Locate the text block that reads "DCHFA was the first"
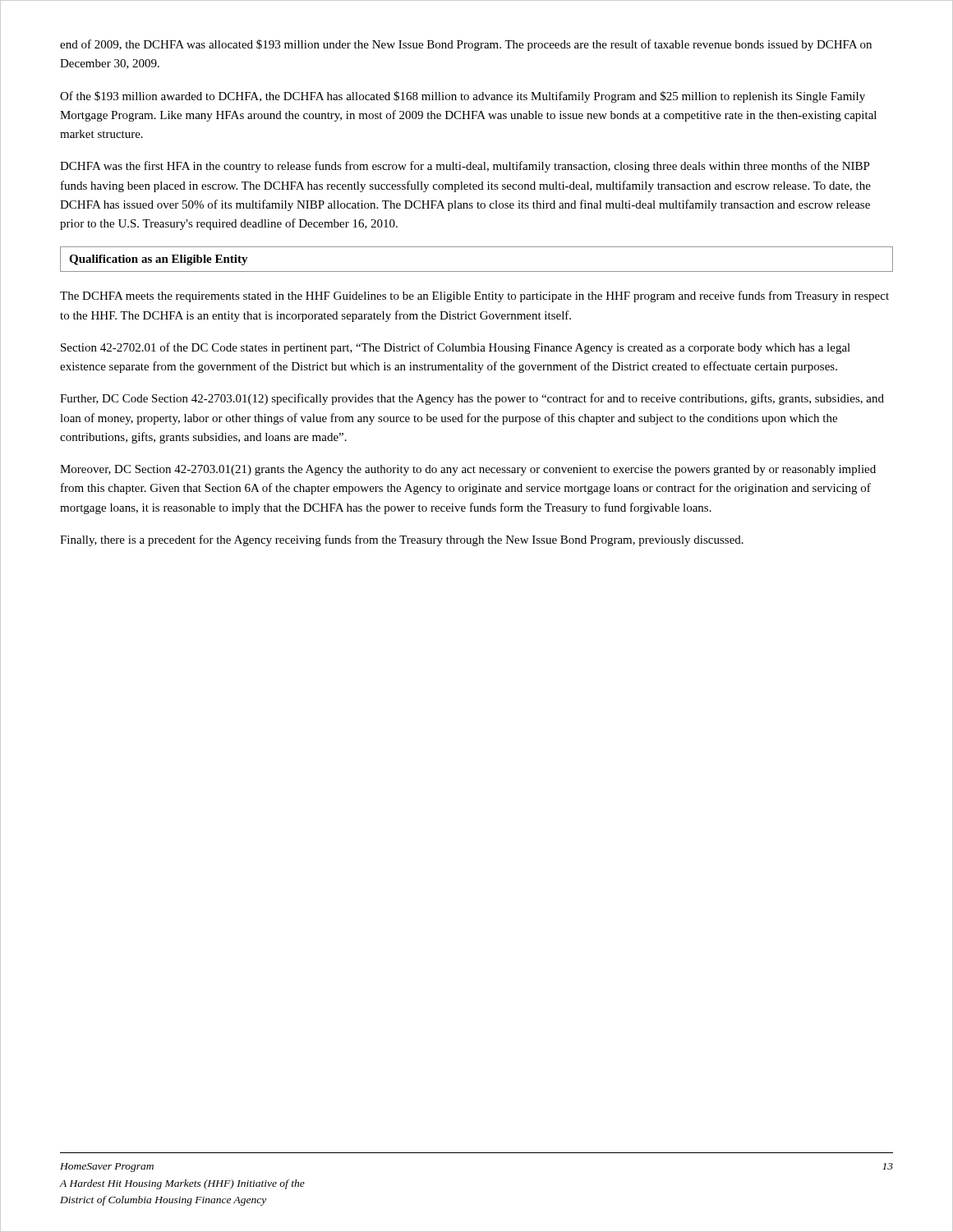953x1232 pixels. click(x=465, y=195)
